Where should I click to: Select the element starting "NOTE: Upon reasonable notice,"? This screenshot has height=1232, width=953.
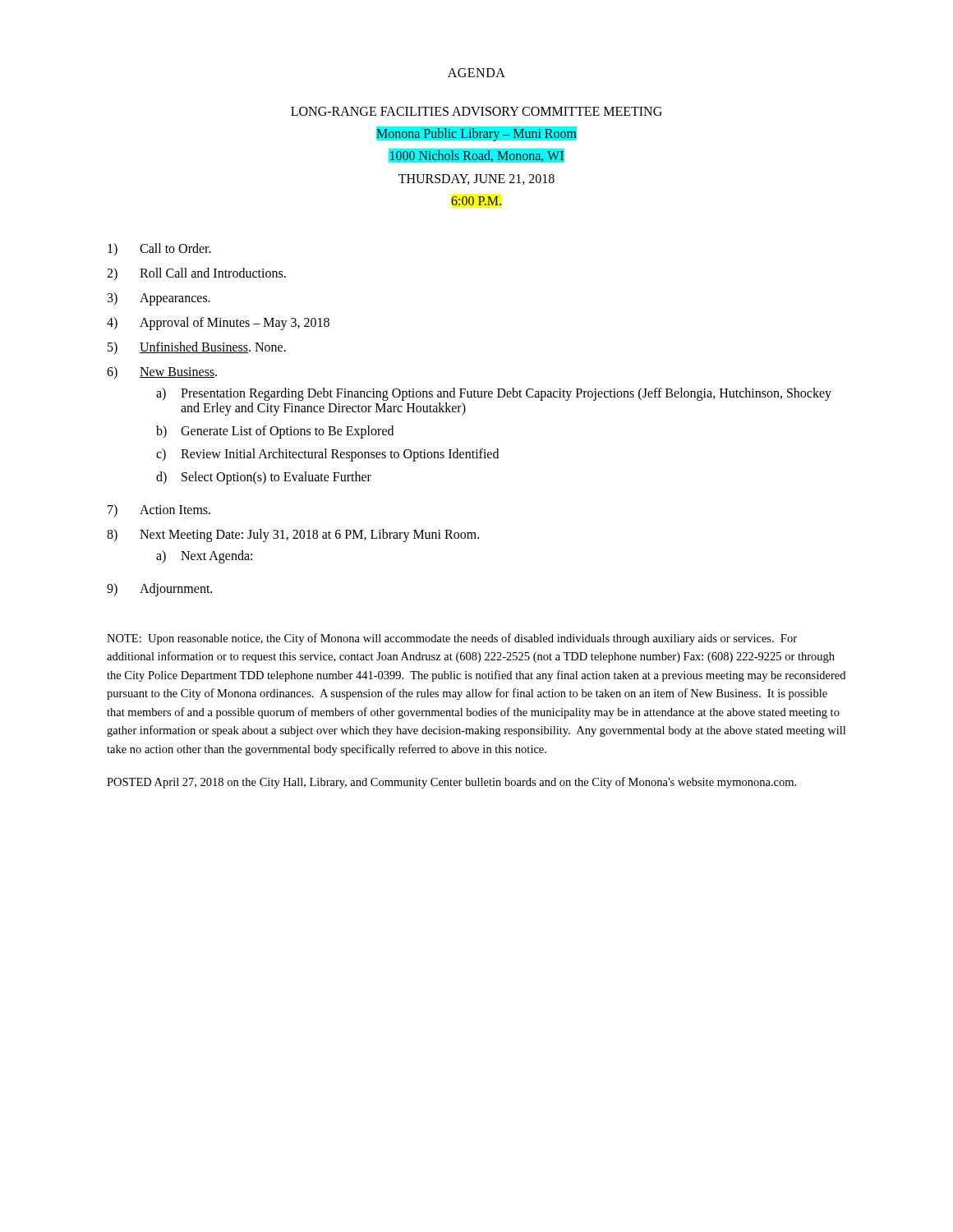tap(476, 693)
